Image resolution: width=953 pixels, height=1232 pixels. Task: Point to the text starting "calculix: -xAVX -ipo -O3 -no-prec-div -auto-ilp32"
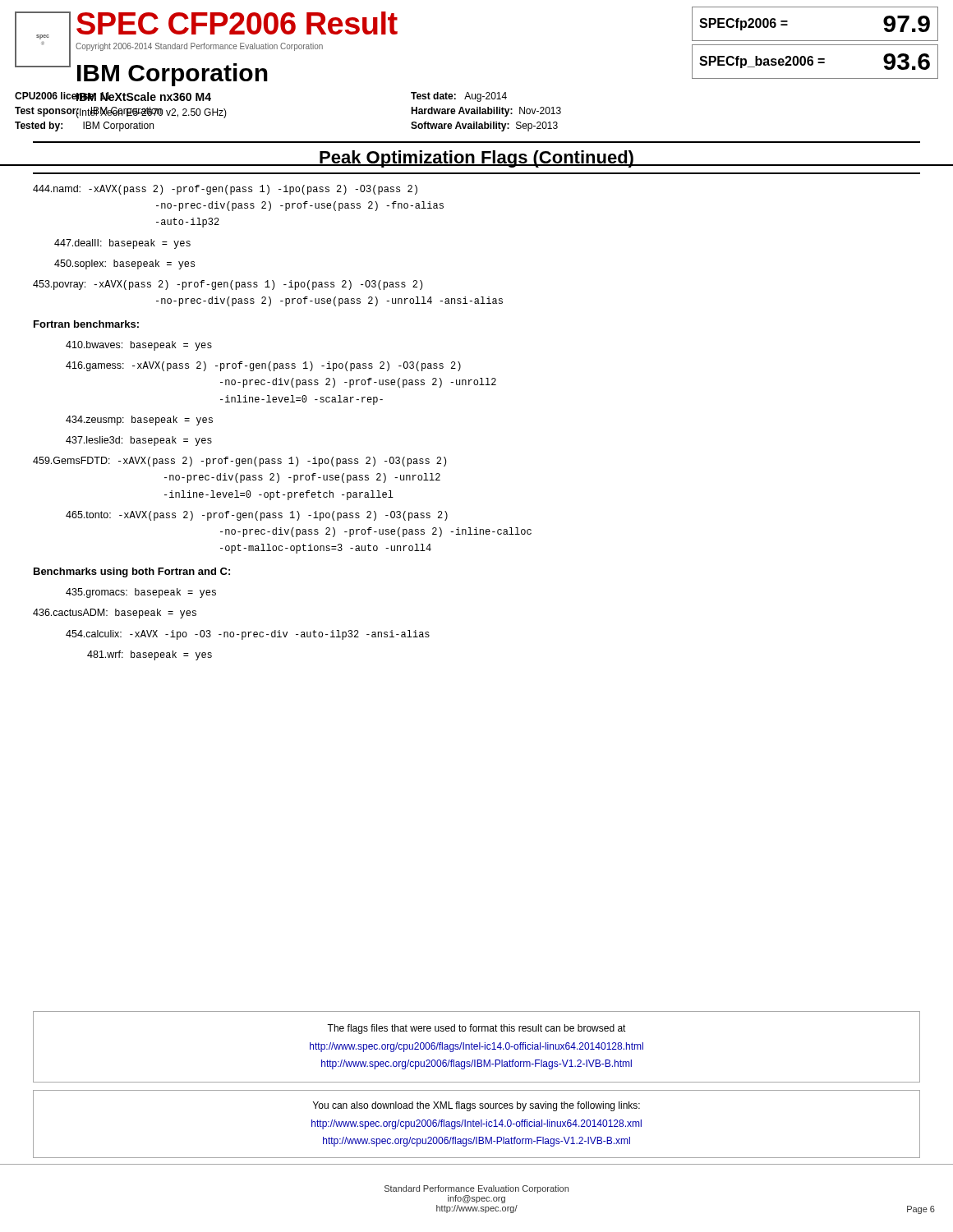tap(248, 634)
